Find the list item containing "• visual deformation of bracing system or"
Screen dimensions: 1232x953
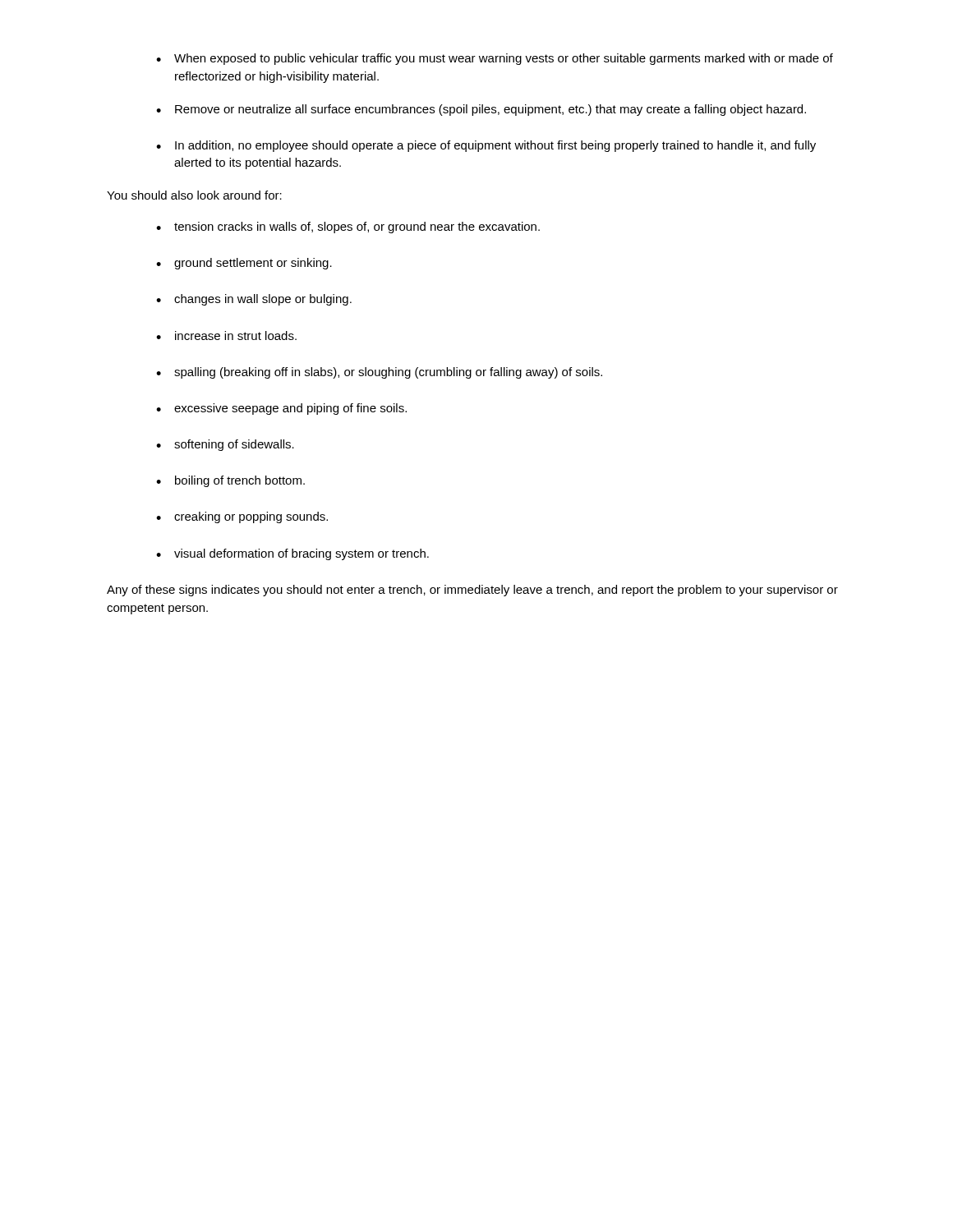coord(292,554)
